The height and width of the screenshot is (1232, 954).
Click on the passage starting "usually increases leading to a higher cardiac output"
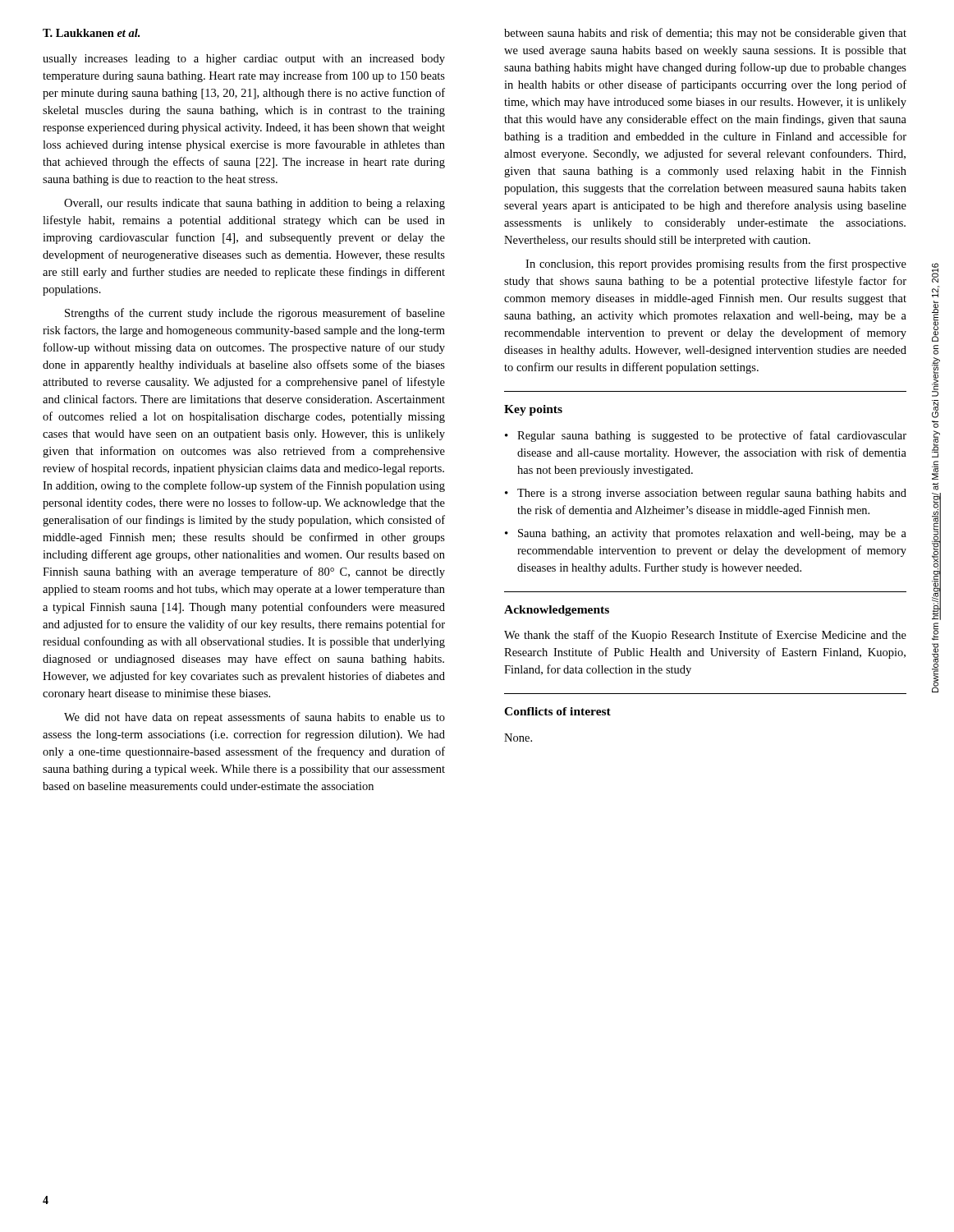[244, 119]
